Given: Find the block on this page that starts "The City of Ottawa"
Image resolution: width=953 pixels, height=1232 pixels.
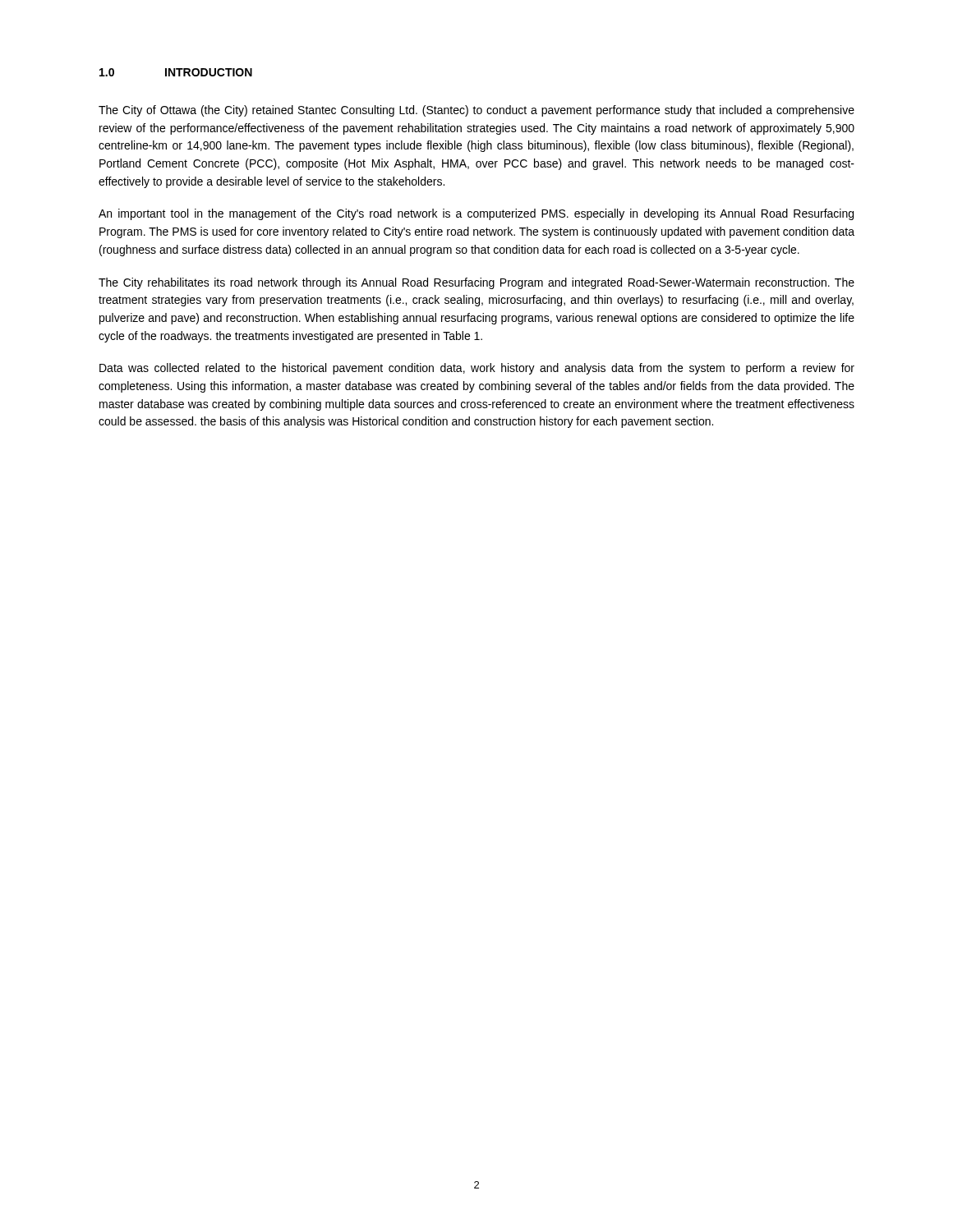Looking at the screenshot, I should (476, 146).
